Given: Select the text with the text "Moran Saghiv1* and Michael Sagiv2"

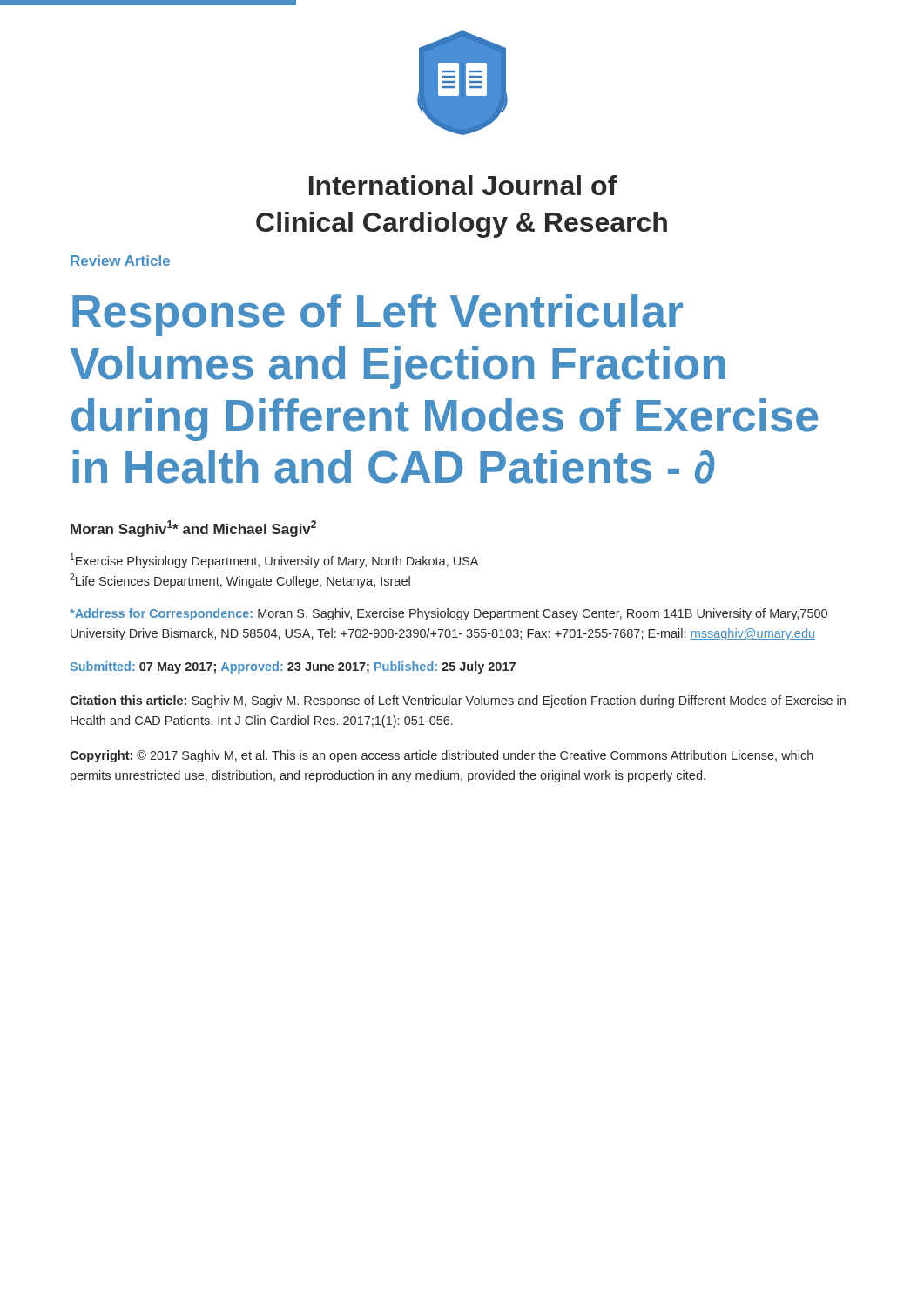Looking at the screenshot, I should pyautogui.click(x=193, y=528).
